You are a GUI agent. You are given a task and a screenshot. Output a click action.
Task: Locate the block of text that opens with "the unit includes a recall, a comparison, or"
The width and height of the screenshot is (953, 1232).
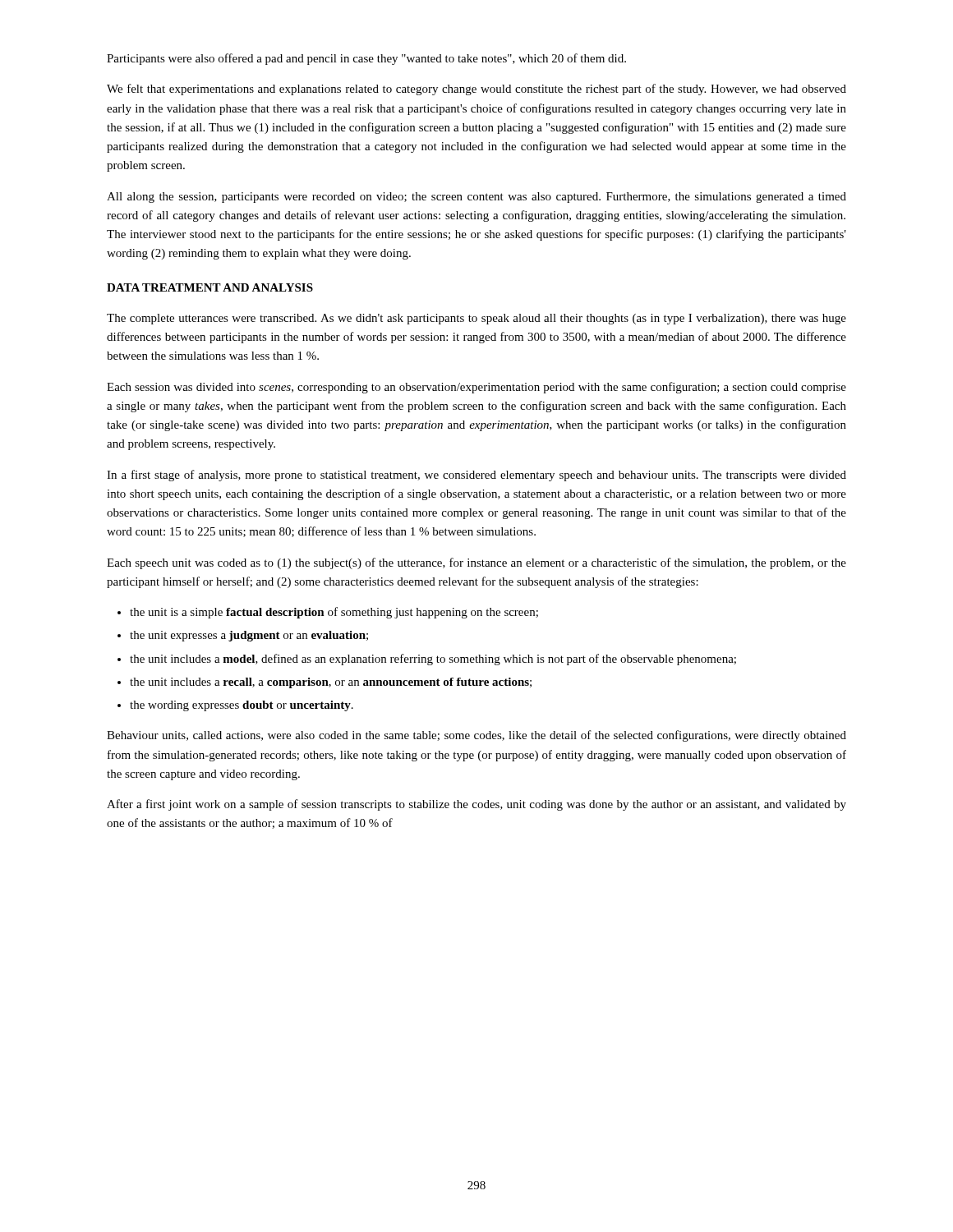point(488,682)
